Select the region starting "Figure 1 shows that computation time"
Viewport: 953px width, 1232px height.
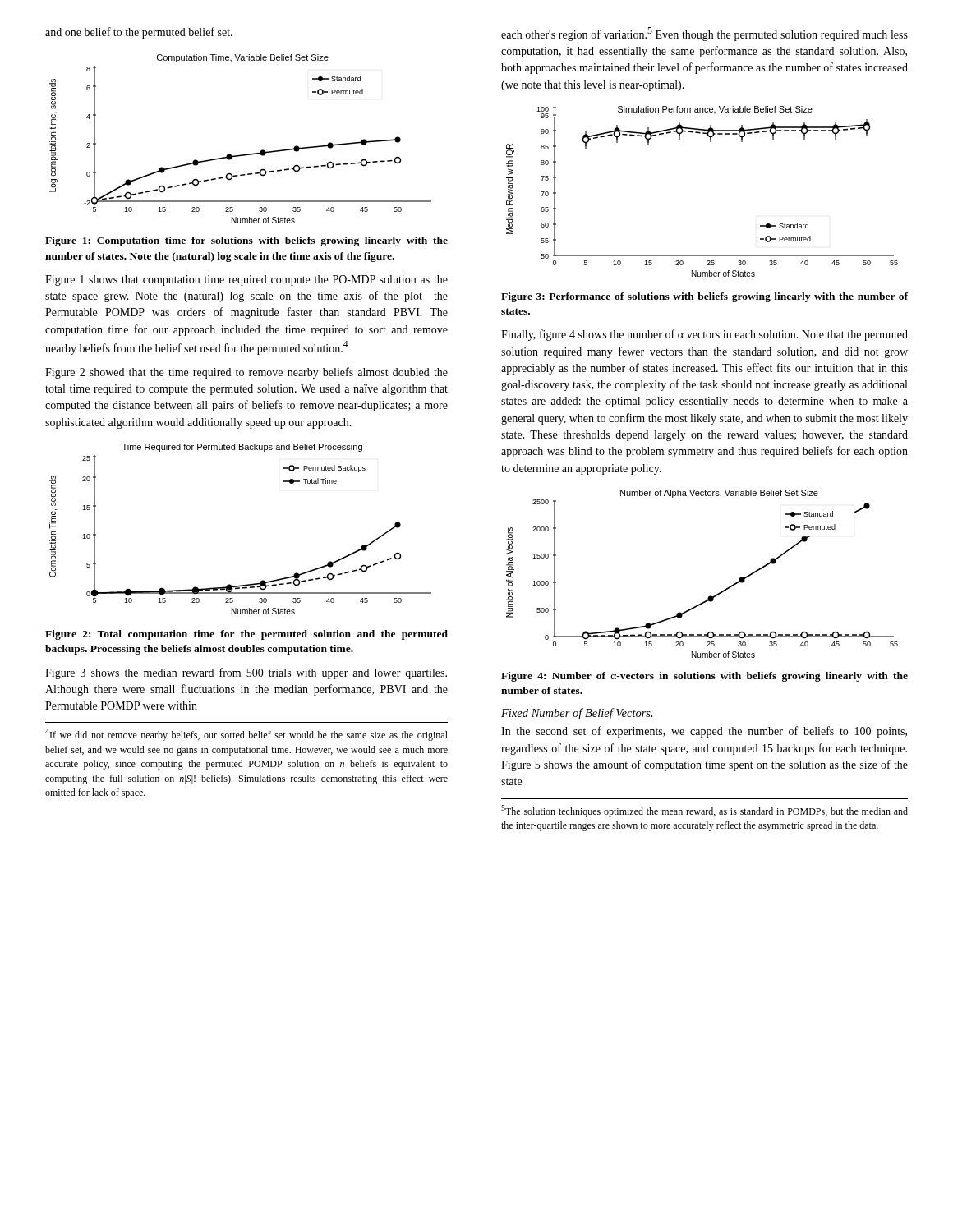[x=246, y=351]
